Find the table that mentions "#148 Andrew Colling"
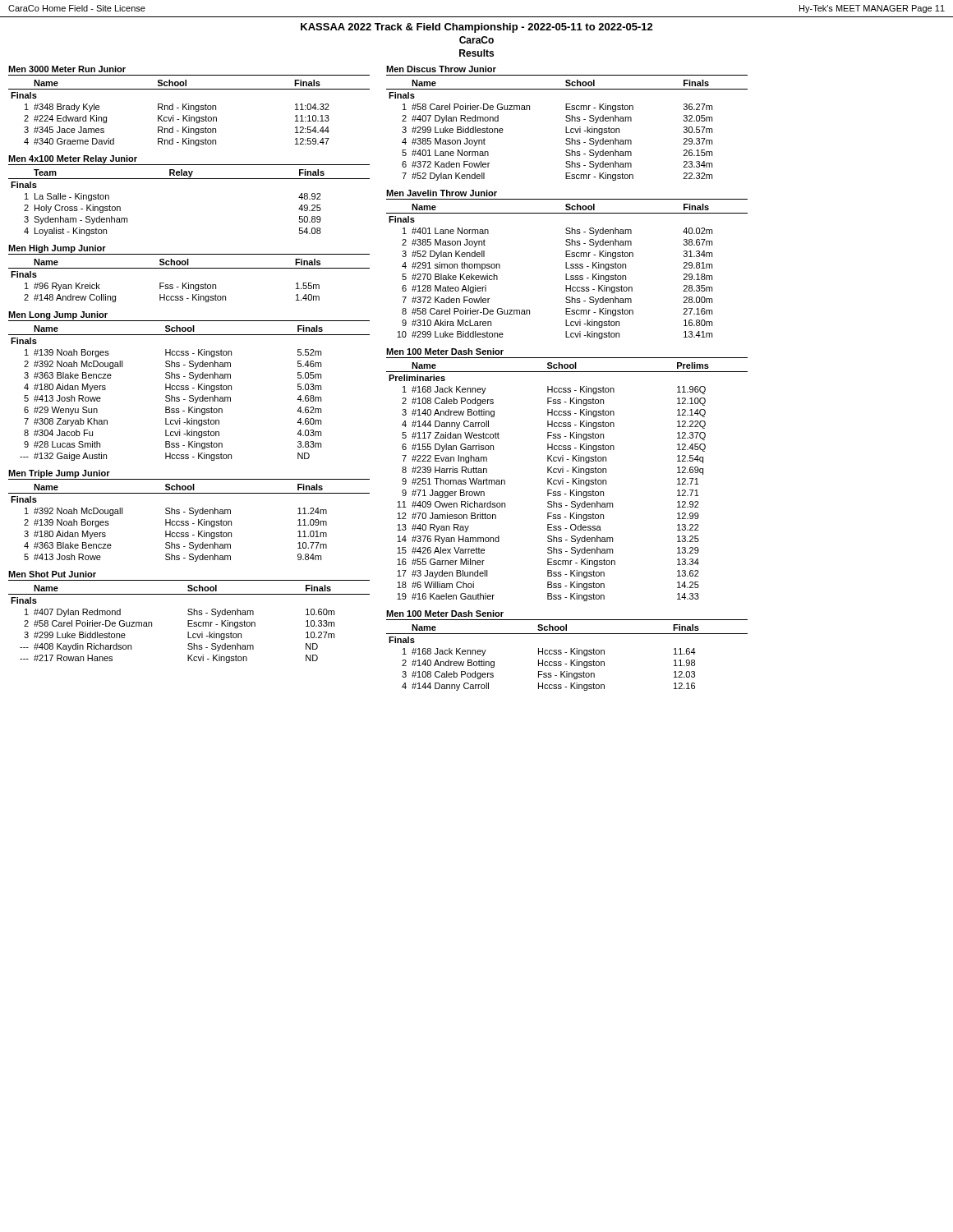 point(189,280)
